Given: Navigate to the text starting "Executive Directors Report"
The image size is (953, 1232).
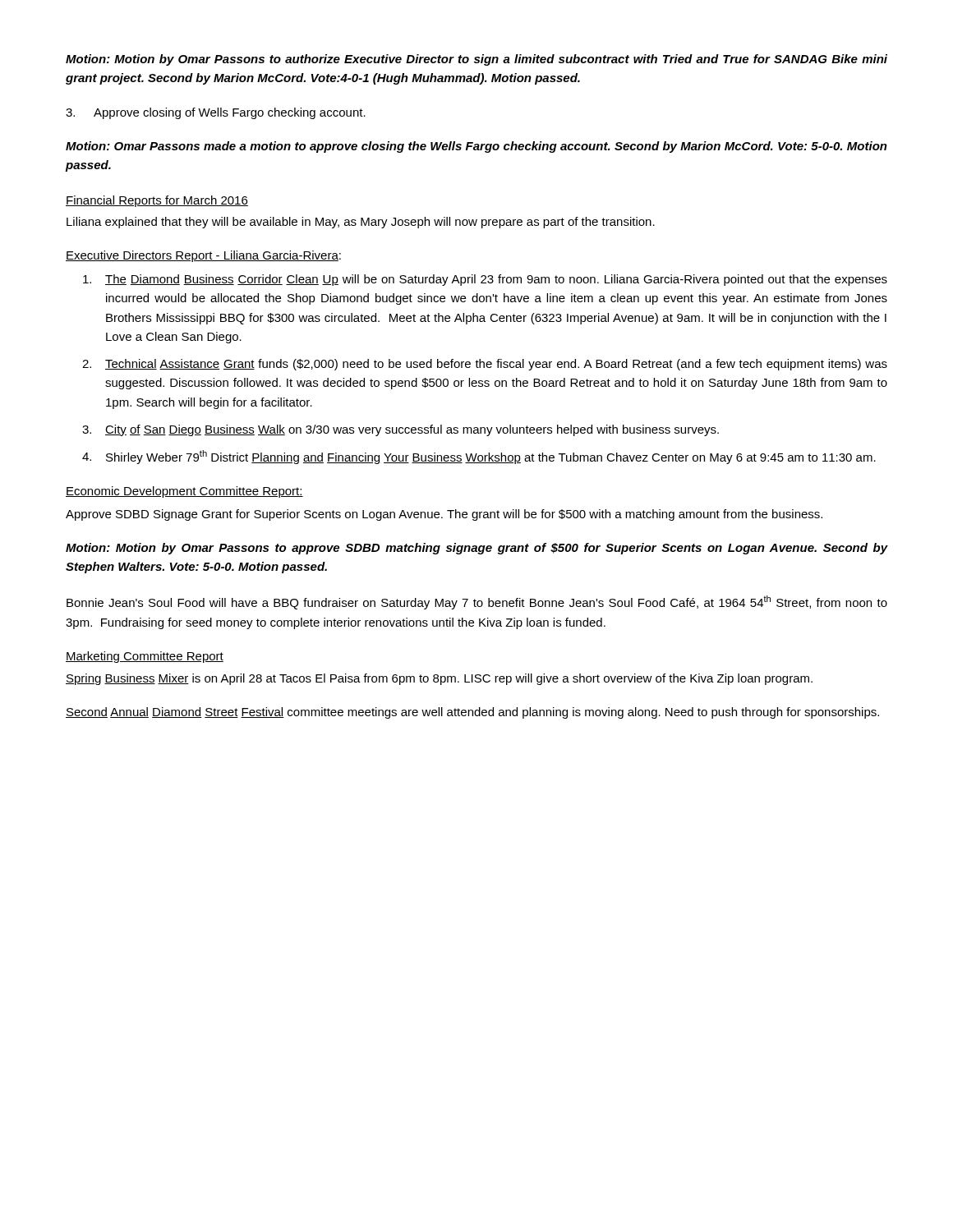Looking at the screenshot, I should [x=204, y=255].
